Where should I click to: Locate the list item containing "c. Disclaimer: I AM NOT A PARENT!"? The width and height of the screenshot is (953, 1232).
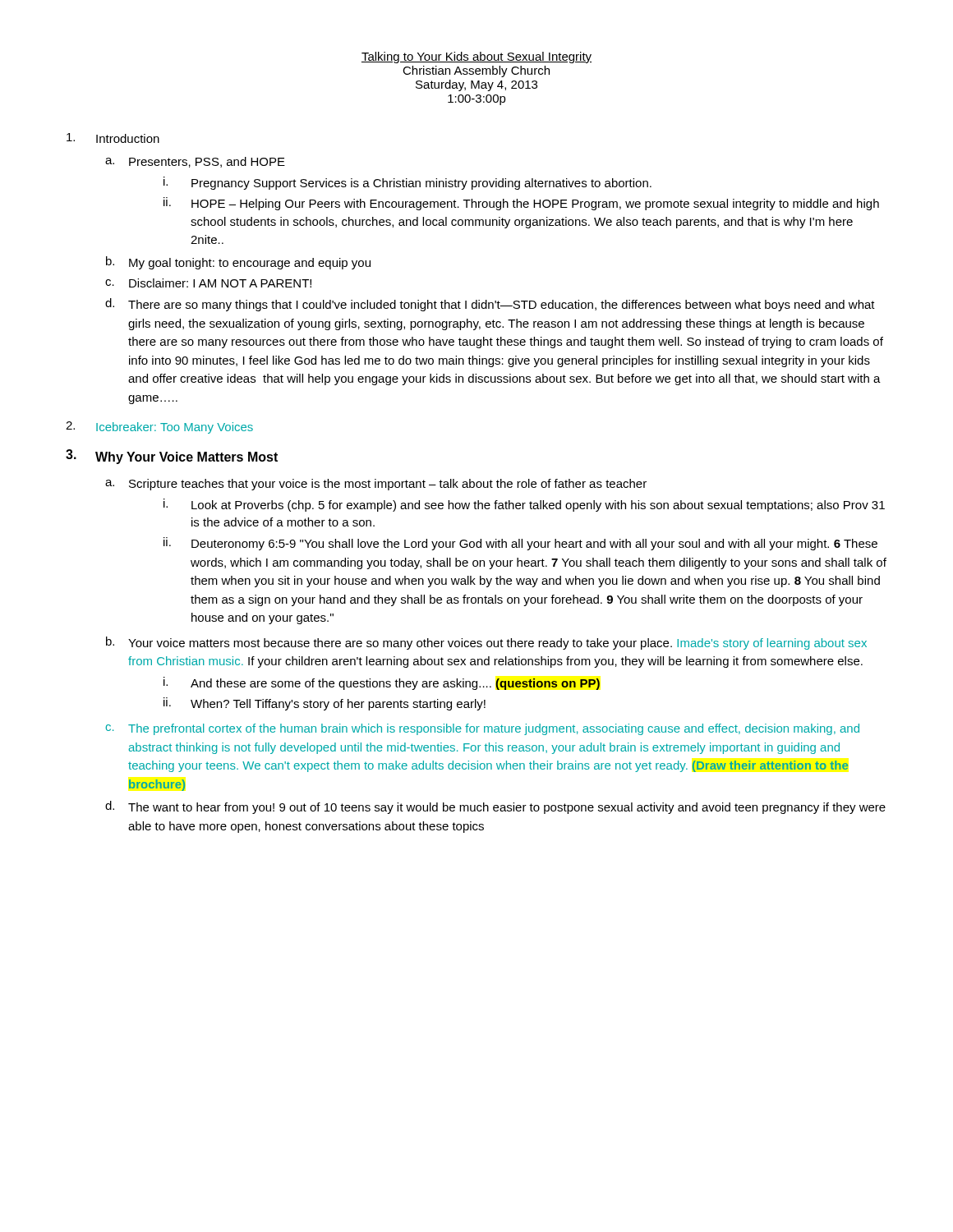click(209, 283)
